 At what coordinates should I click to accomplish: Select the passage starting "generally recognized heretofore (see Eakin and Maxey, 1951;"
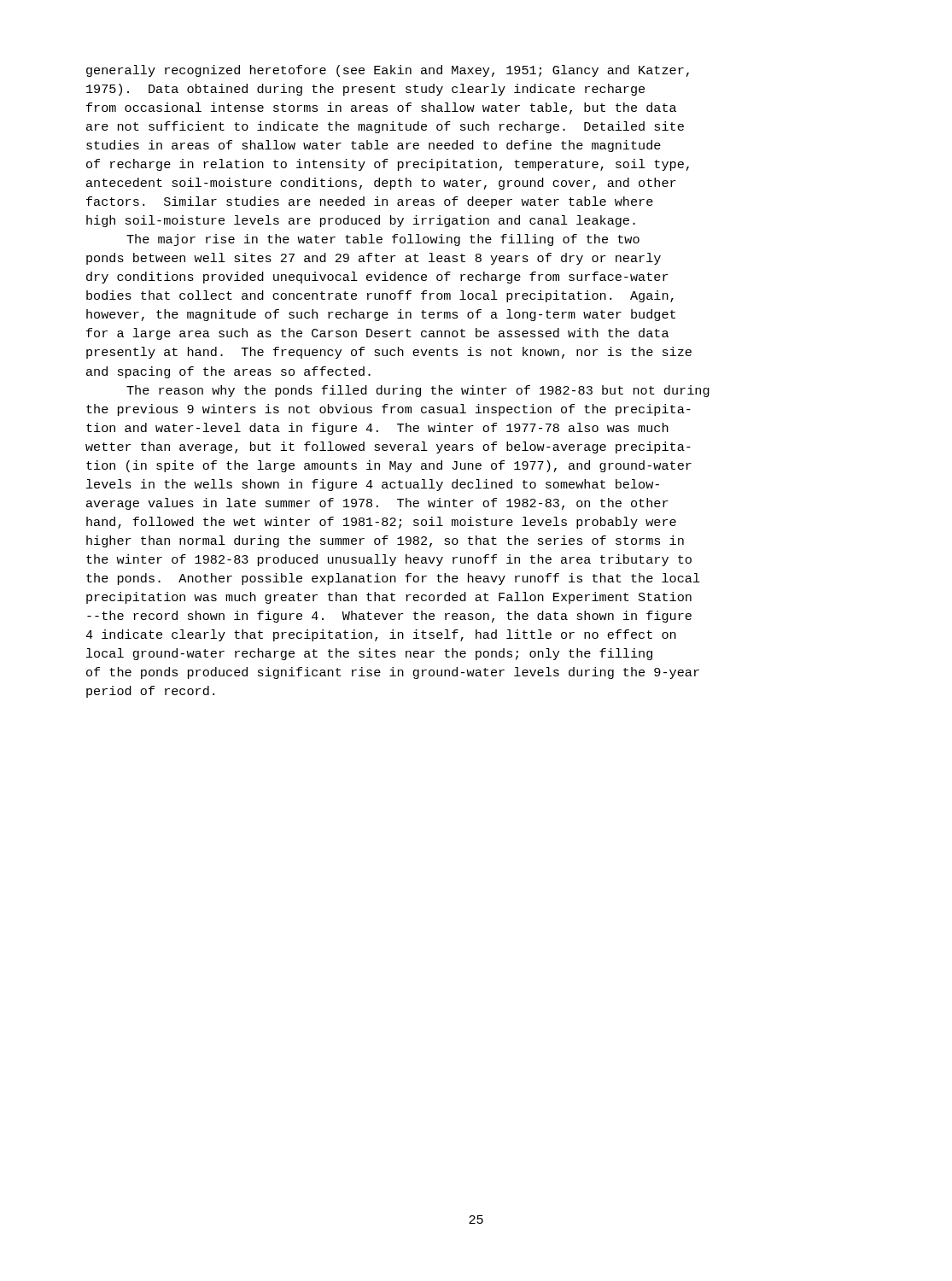click(476, 146)
